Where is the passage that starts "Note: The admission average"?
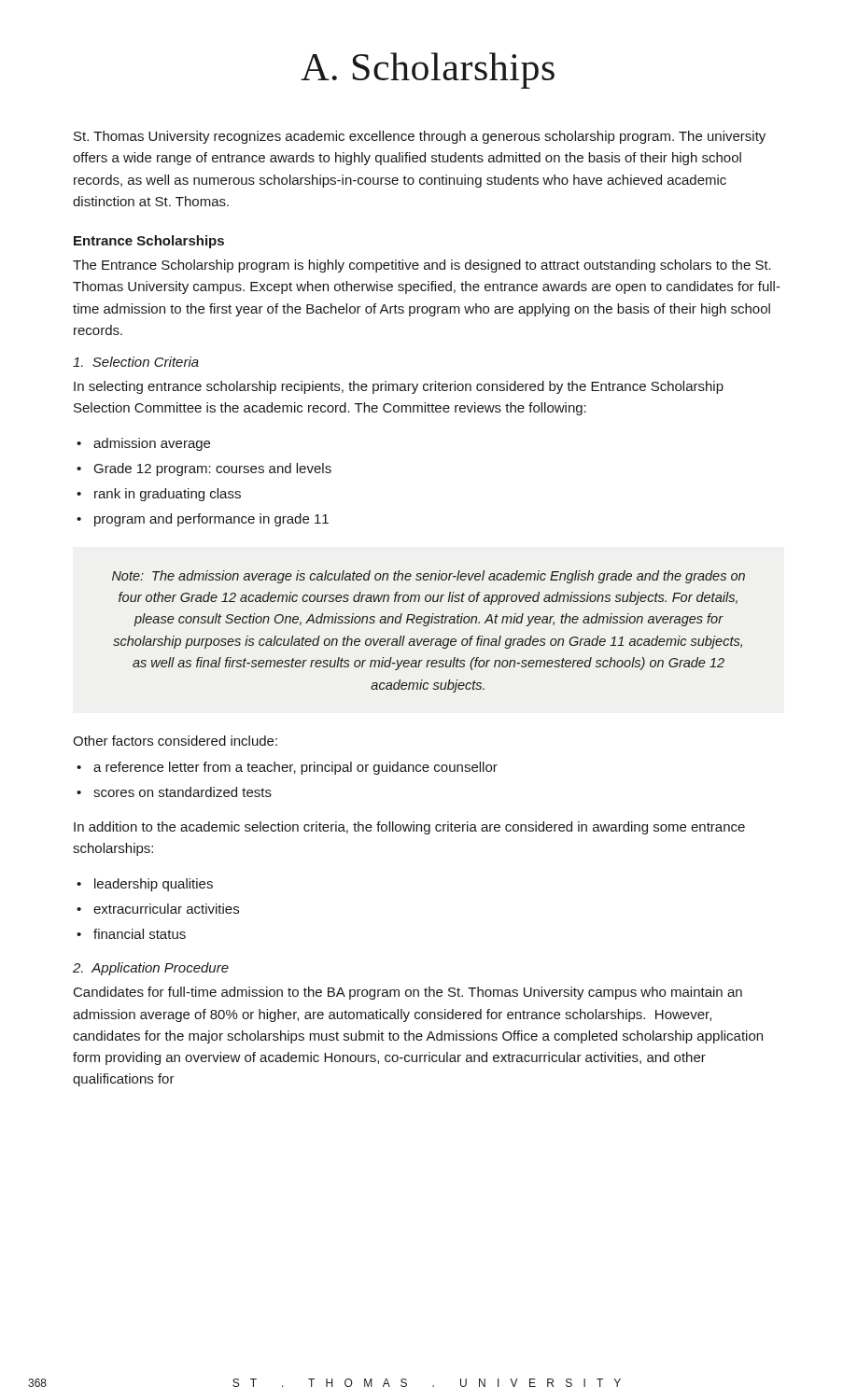Viewport: 857px width, 1400px height. 428,630
